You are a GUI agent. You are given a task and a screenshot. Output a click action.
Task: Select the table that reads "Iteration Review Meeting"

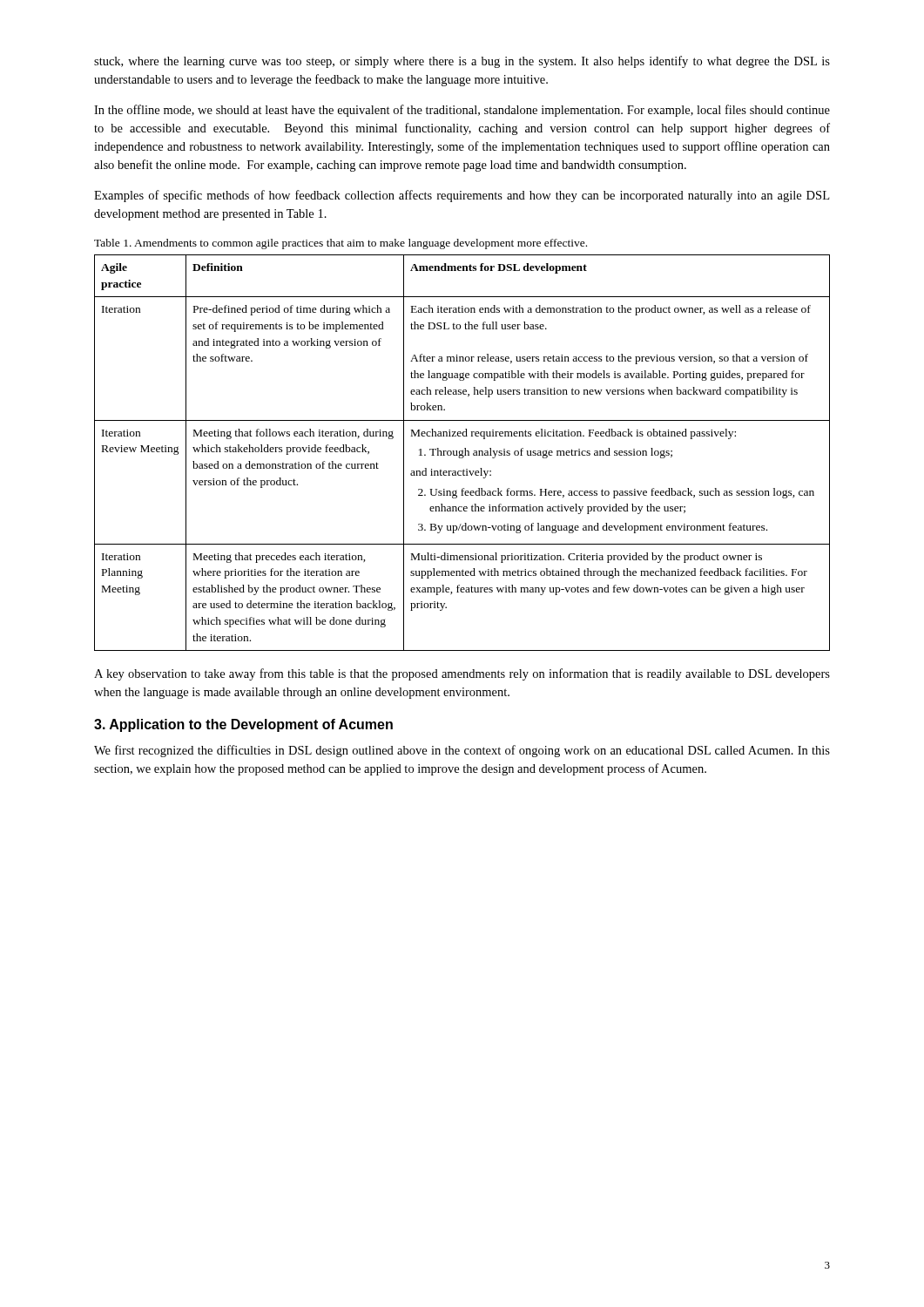tap(462, 453)
